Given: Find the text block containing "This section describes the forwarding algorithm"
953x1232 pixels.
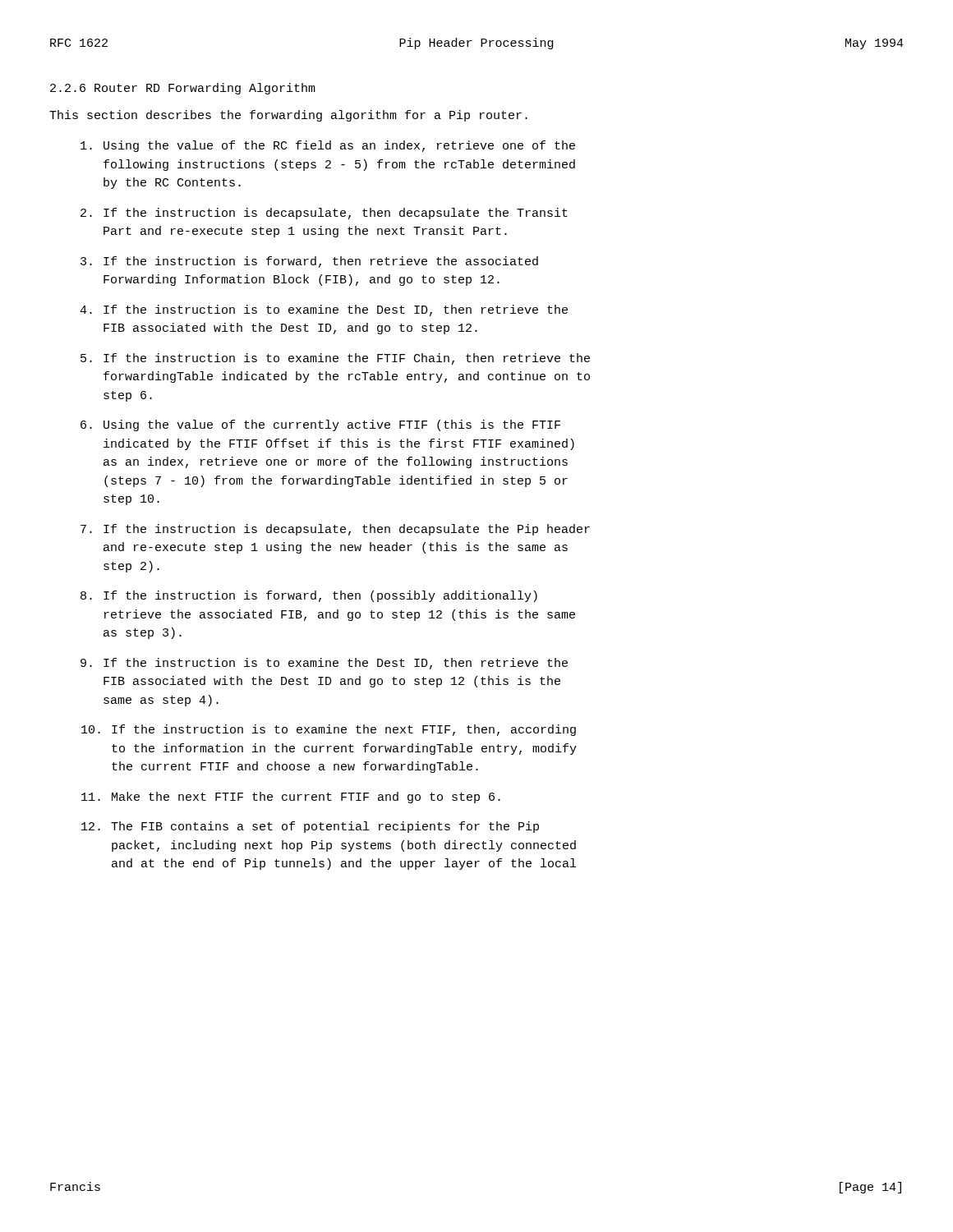Looking at the screenshot, I should pyautogui.click(x=290, y=116).
